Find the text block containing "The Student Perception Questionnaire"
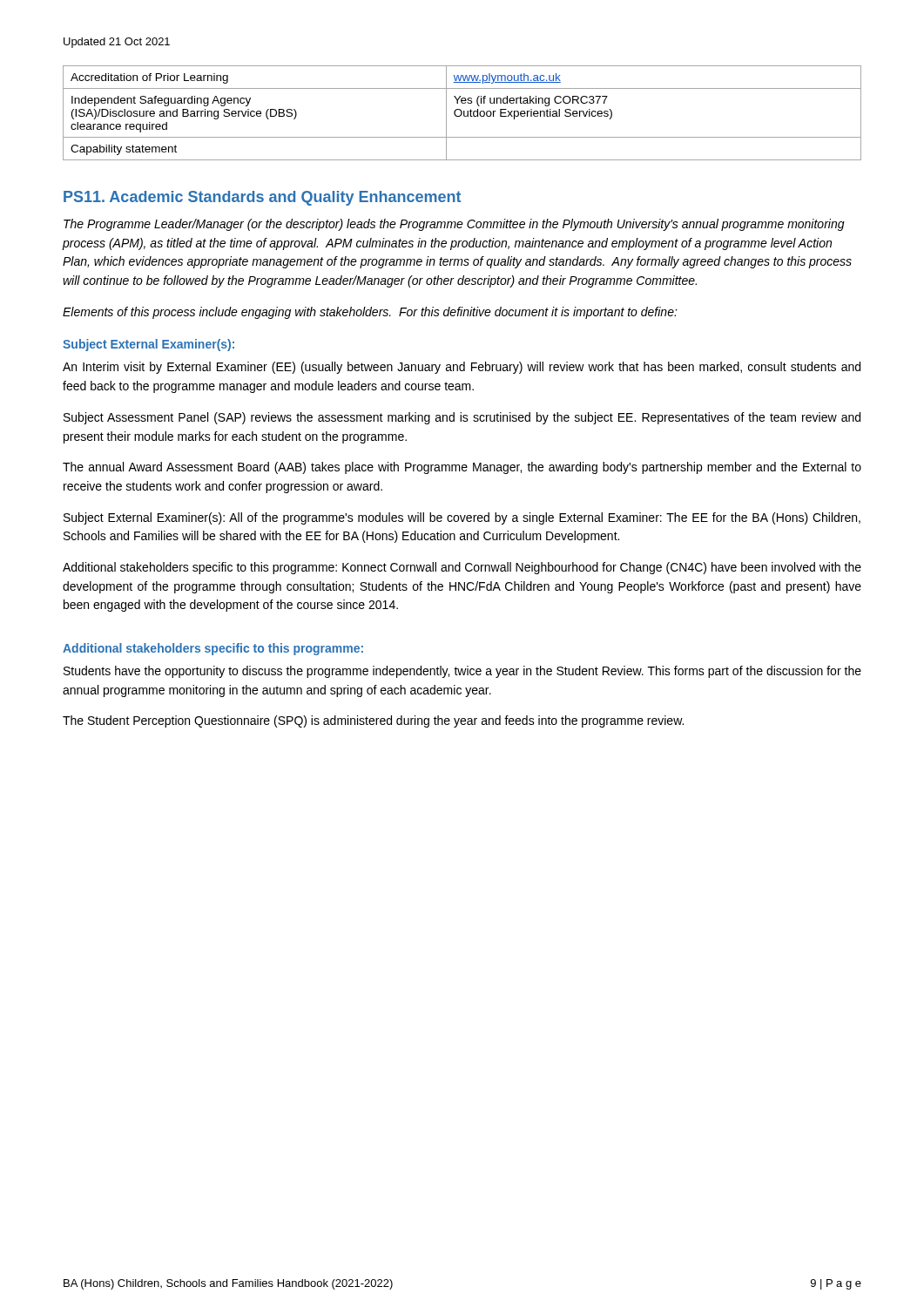The width and height of the screenshot is (924, 1307). pos(374,721)
